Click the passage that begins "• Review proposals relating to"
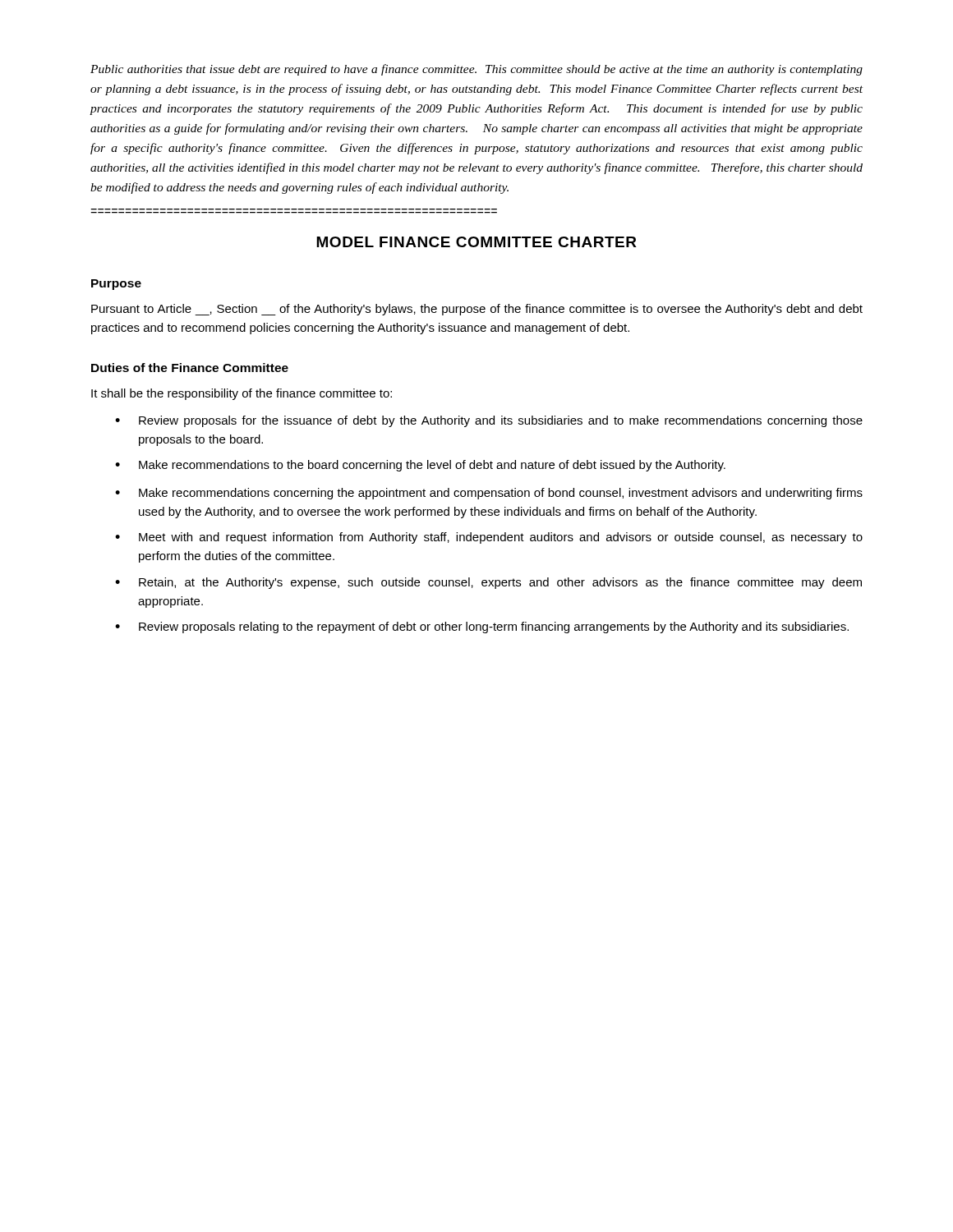Viewport: 953px width, 1232px height. coord(489,627)
